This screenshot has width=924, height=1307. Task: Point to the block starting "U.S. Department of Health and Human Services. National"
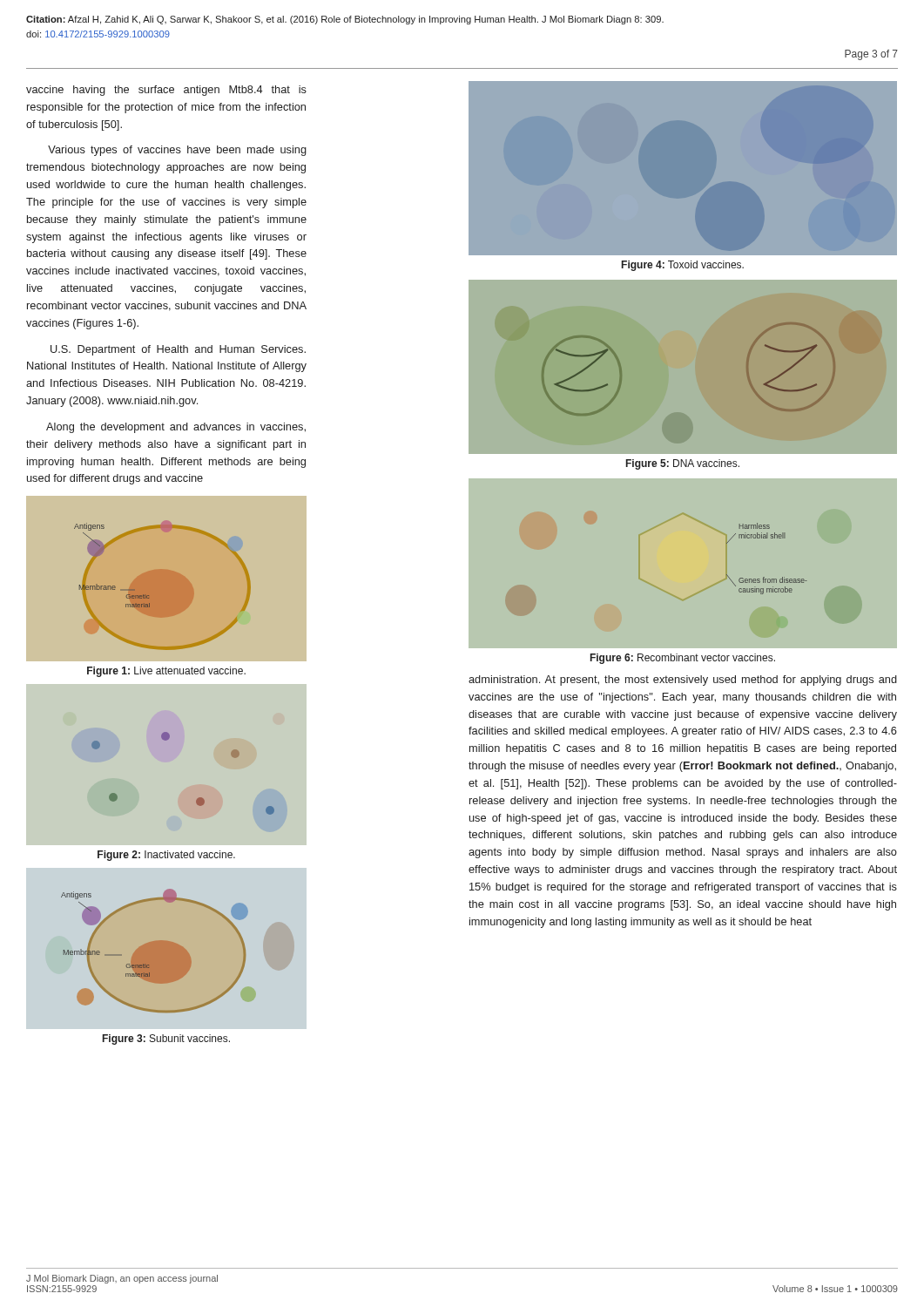[166, 375]
